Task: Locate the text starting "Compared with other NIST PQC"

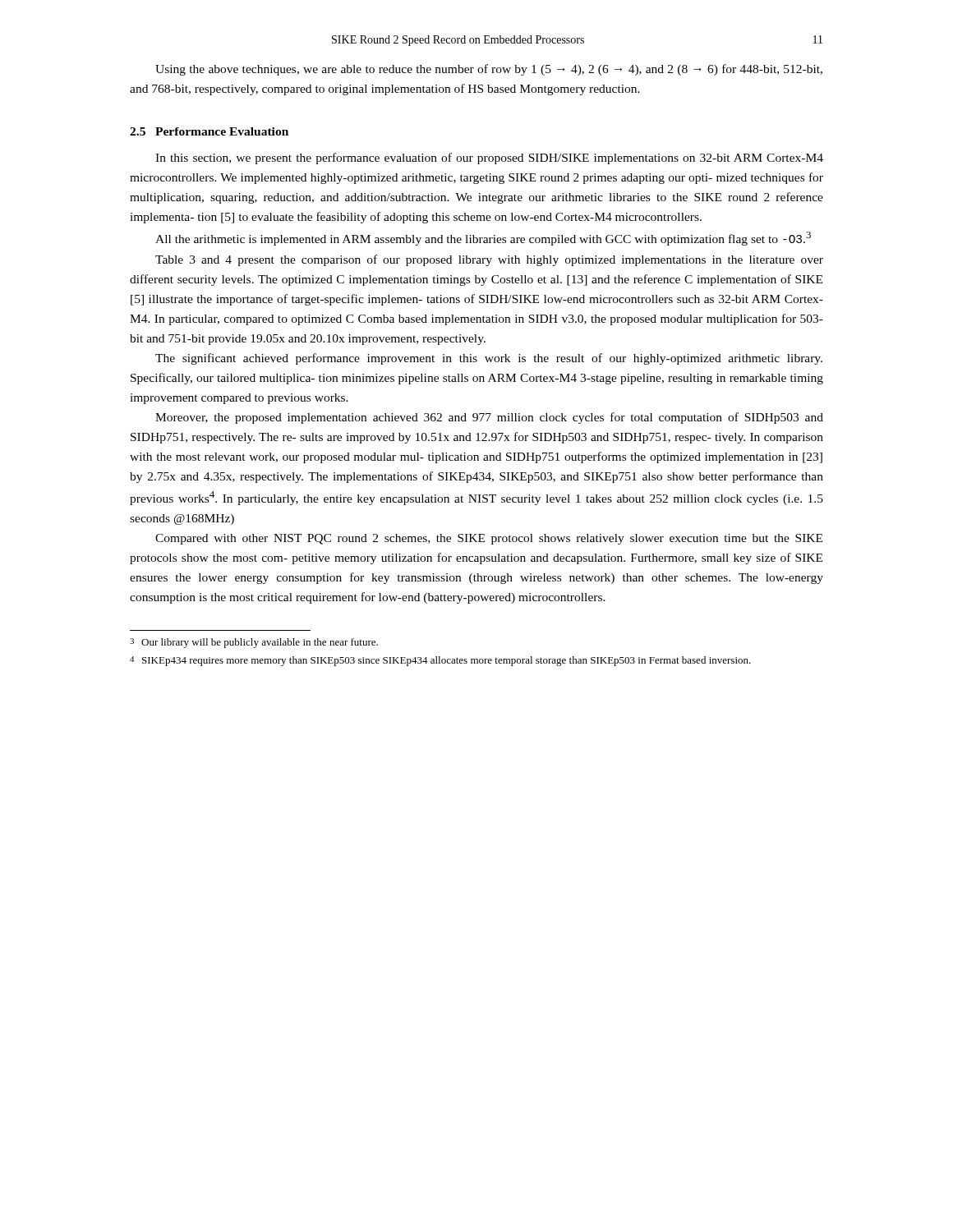Action: (x=476, y=567)
